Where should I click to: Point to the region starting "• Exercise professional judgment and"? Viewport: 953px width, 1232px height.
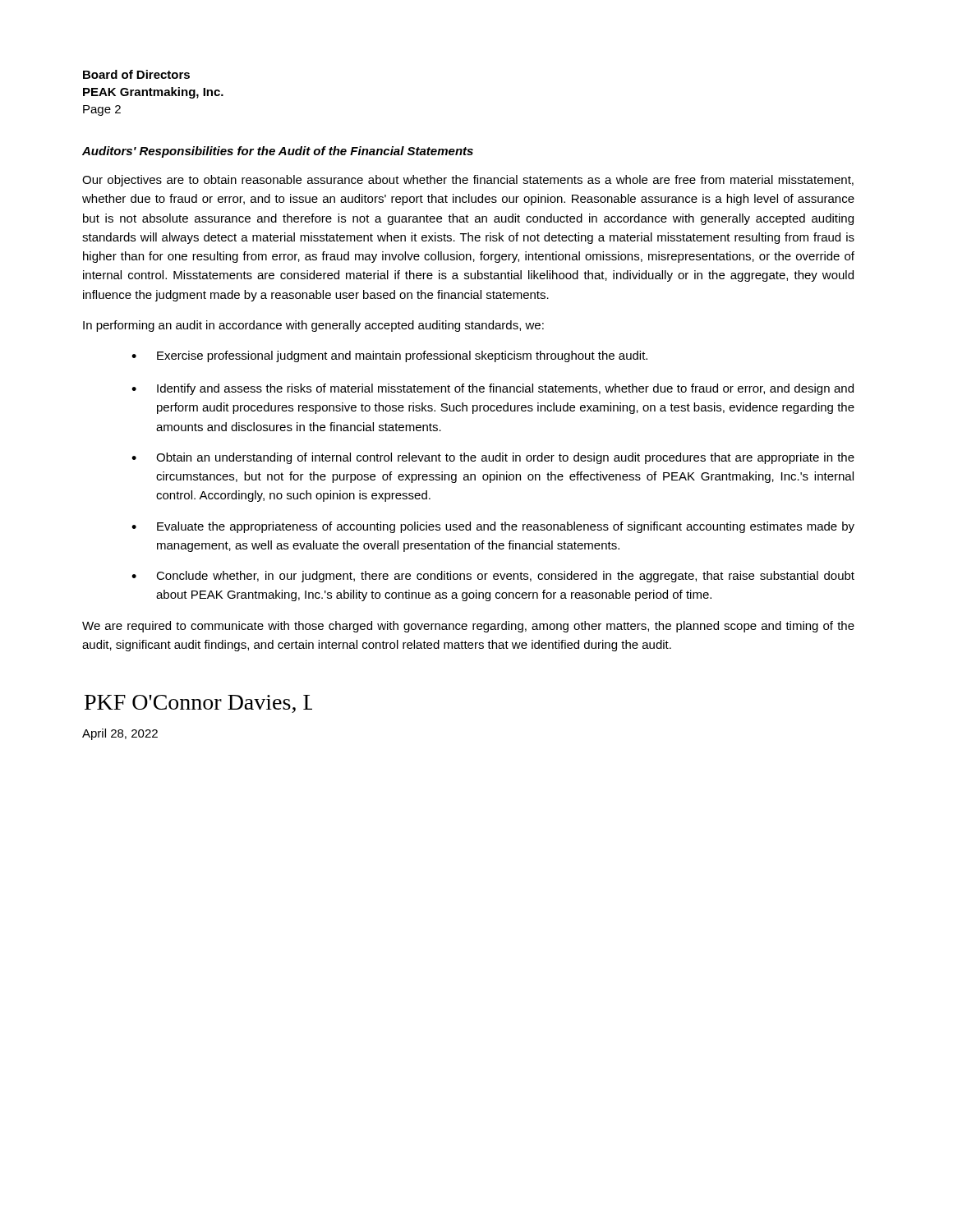(493, 357)
